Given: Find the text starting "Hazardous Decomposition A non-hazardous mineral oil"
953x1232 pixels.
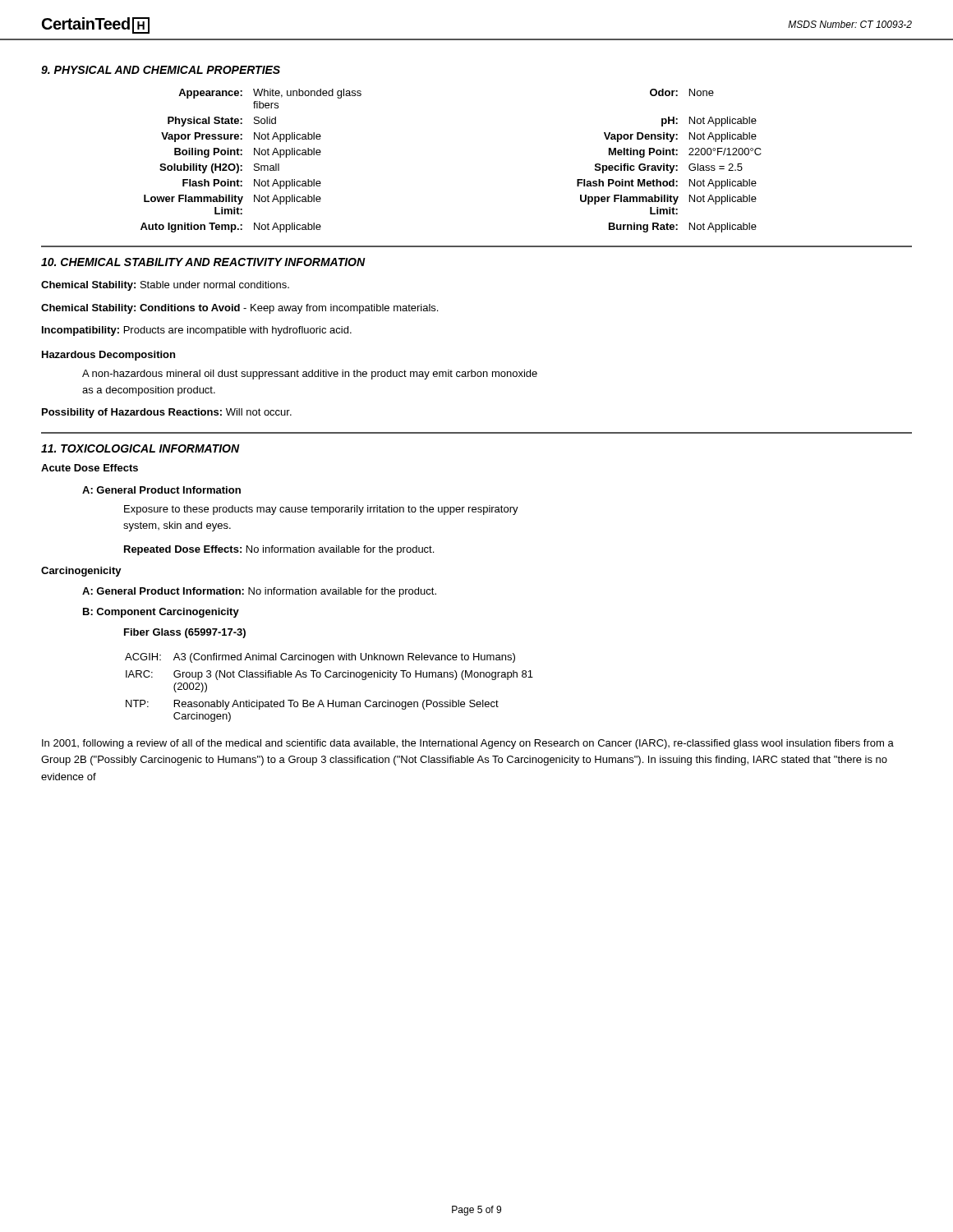Looking at the screenshot, I should coord(476,372).
